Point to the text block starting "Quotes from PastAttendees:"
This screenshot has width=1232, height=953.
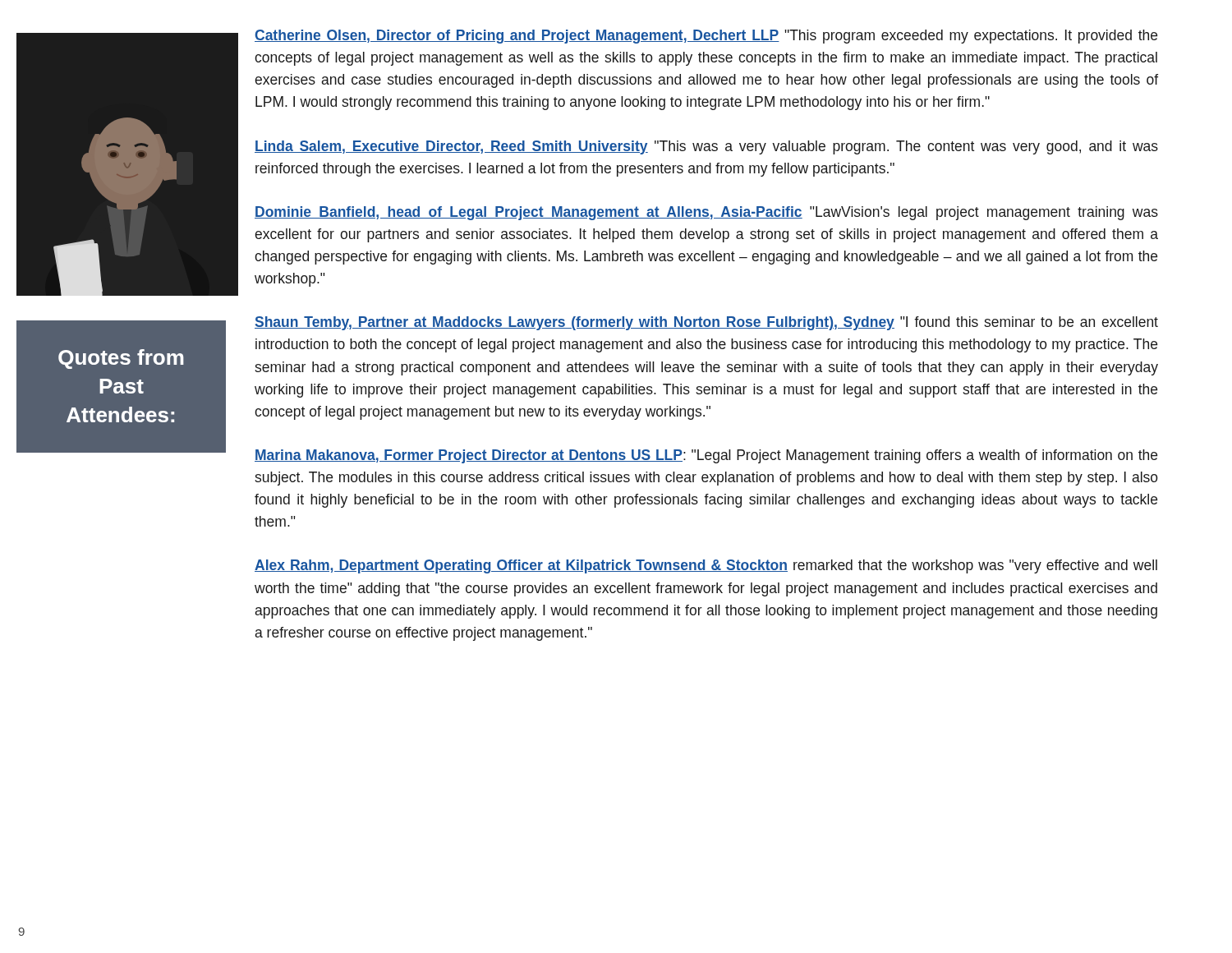tap(121, 386)
